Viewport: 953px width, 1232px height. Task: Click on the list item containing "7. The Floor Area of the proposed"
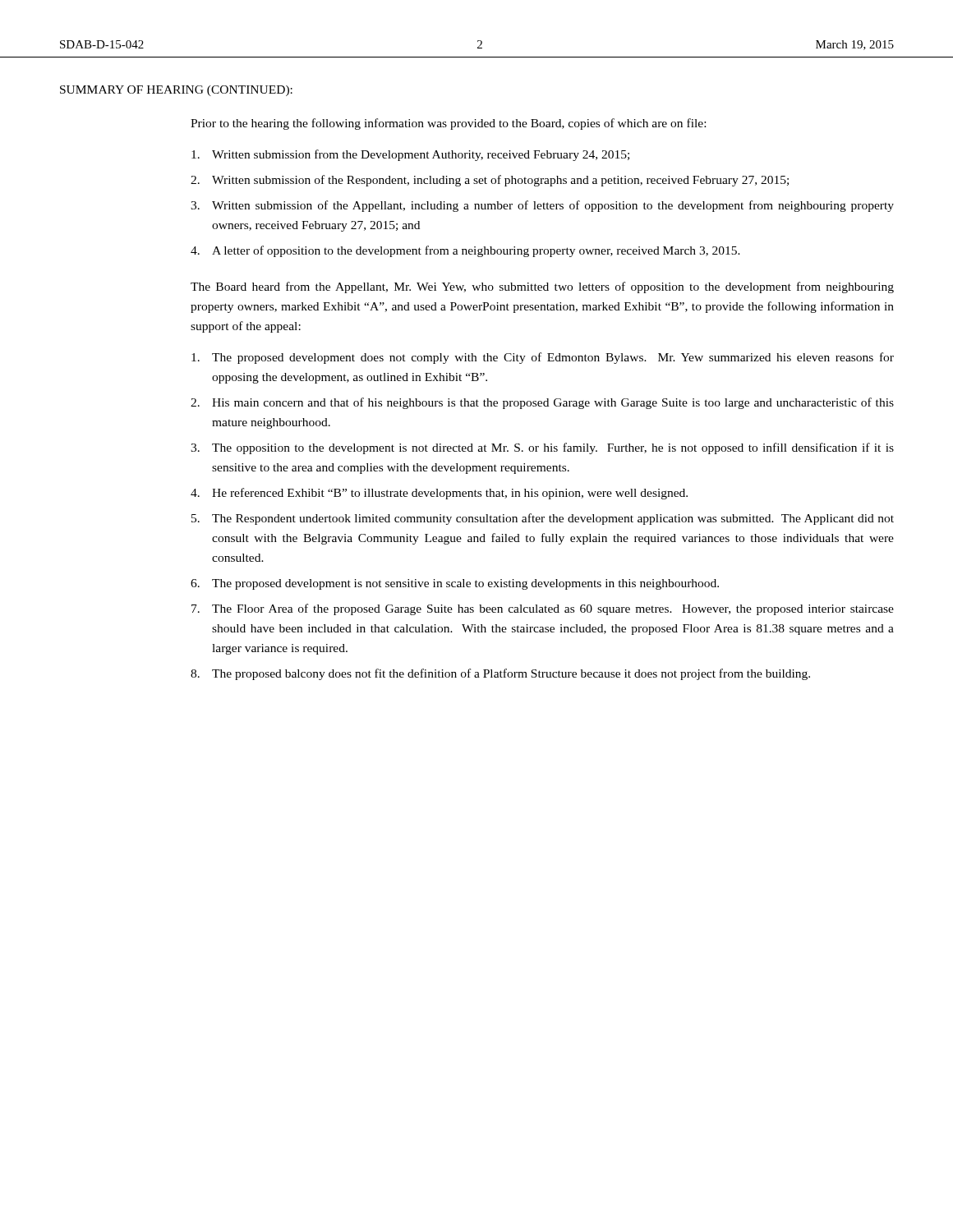(x=542, y=629)
